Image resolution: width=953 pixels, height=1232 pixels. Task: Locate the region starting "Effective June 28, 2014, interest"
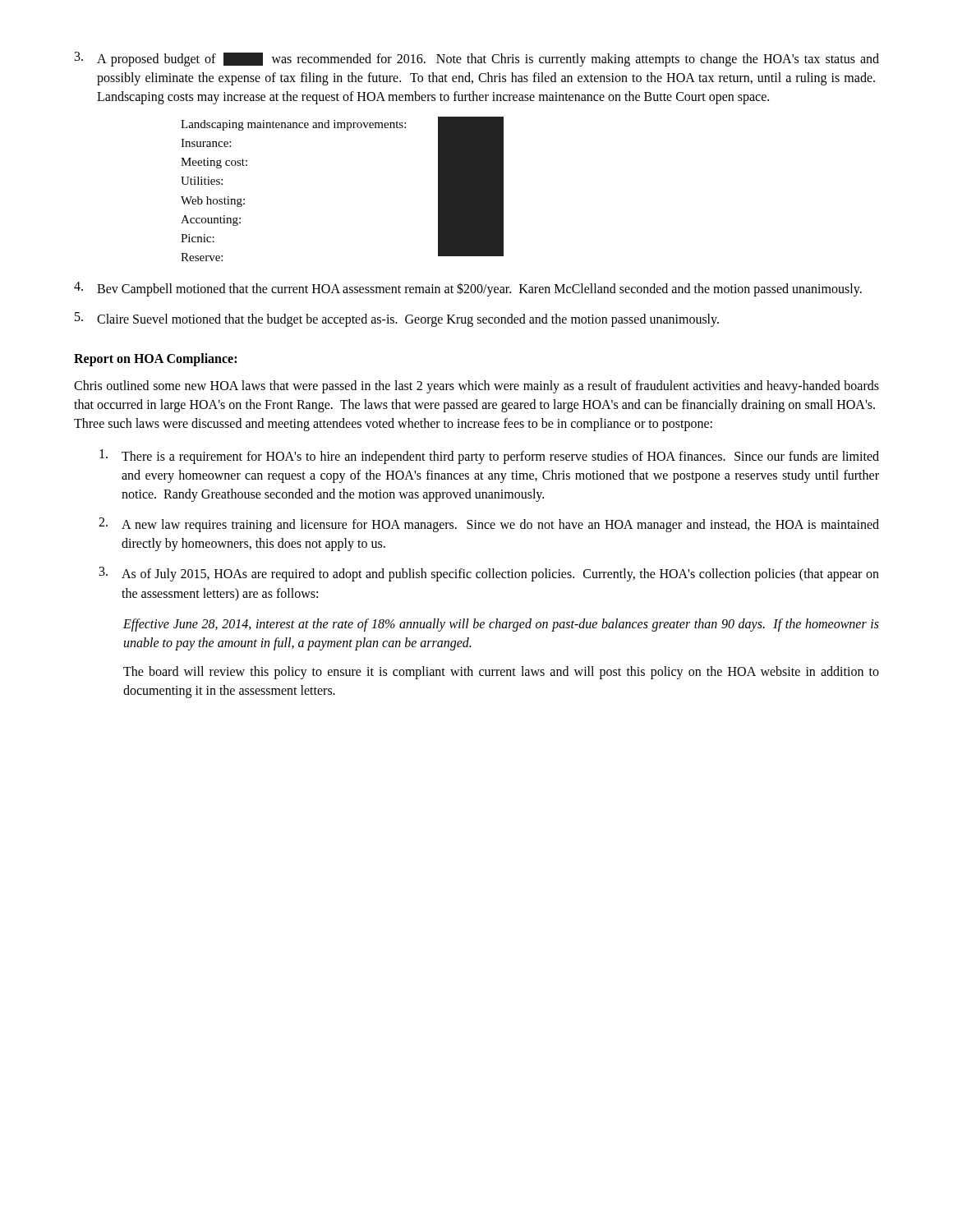(x=501, y=633)
